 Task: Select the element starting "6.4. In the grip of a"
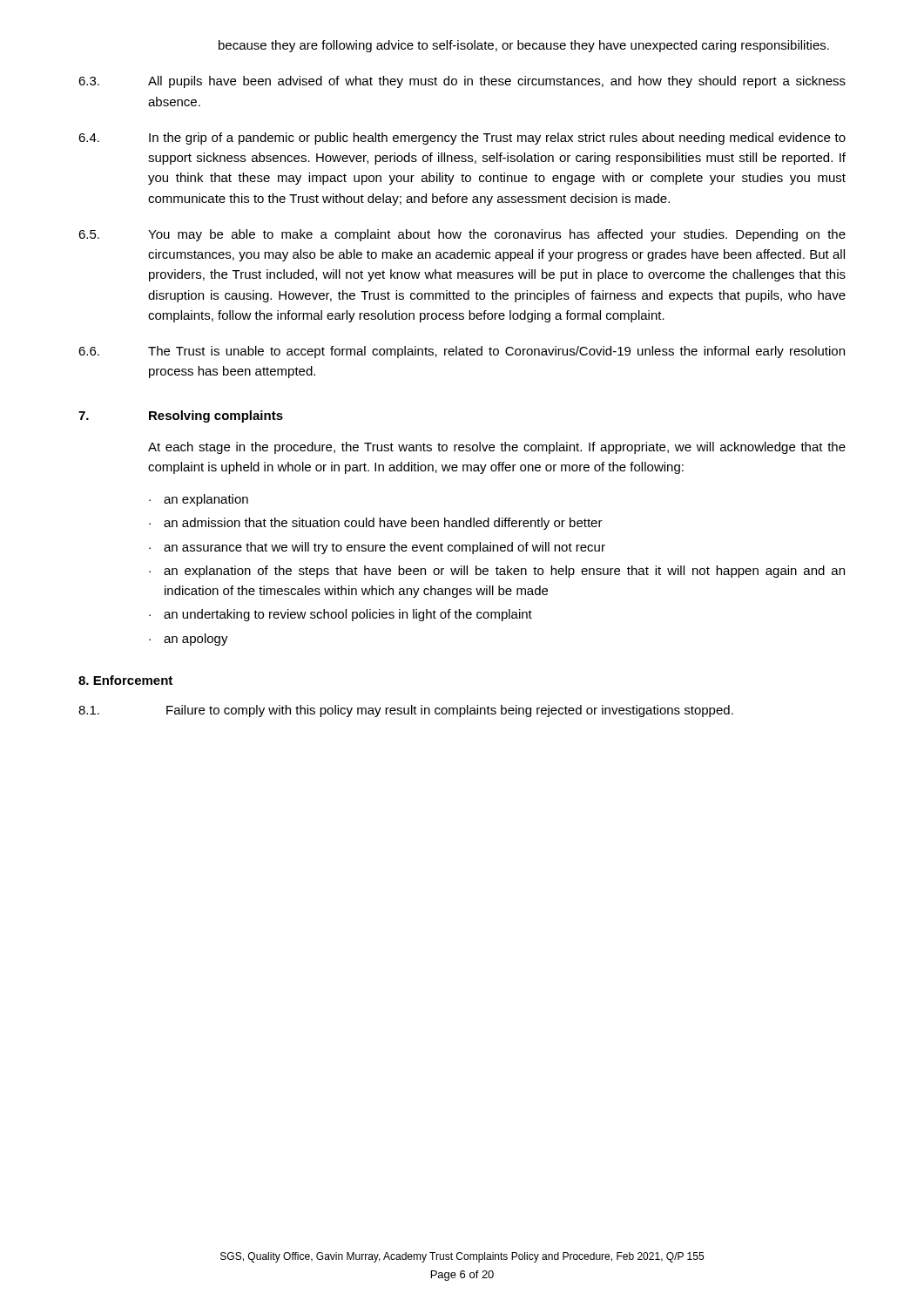[462, 168]
